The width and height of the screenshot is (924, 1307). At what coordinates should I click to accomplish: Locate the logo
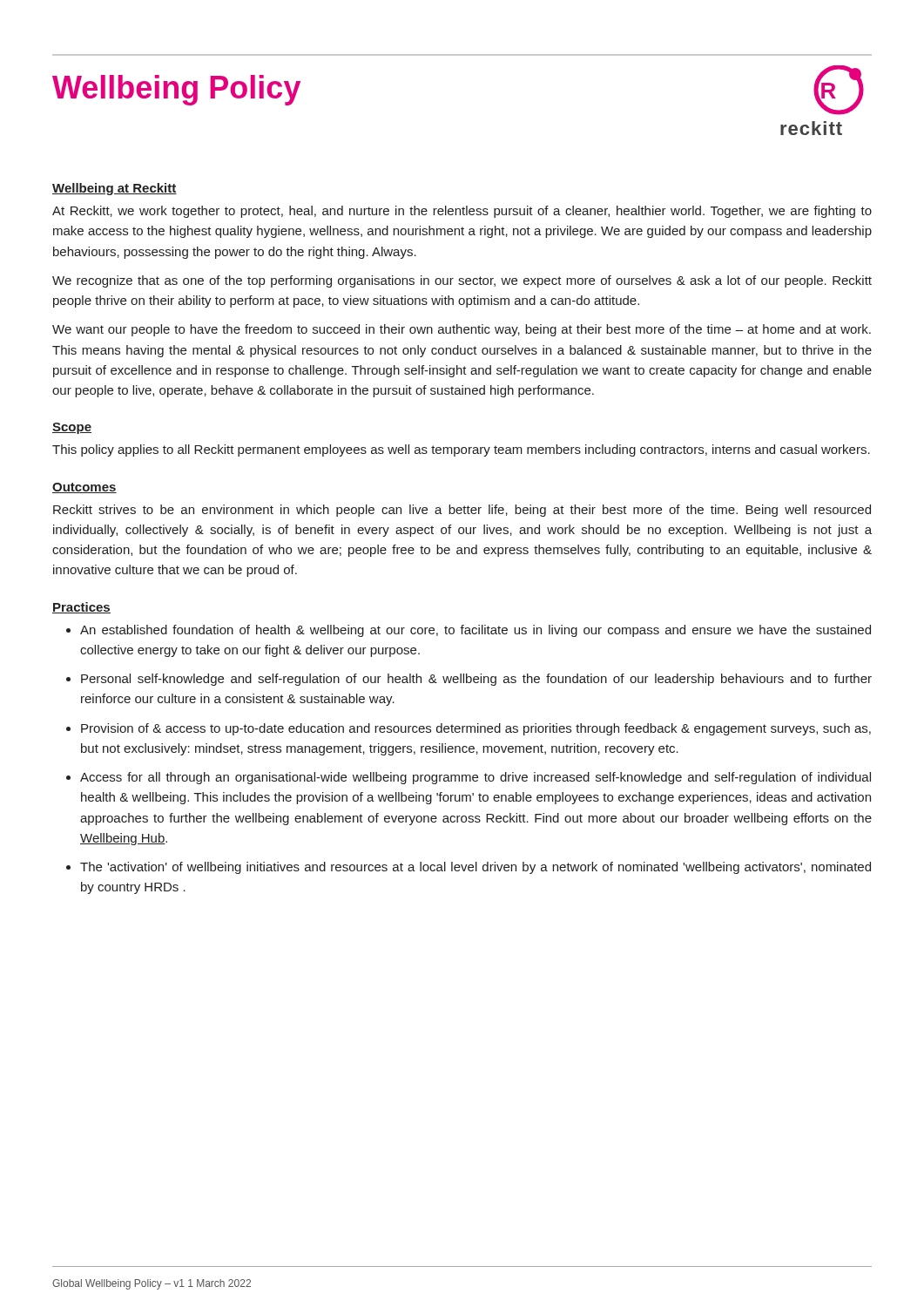point(824,106)
